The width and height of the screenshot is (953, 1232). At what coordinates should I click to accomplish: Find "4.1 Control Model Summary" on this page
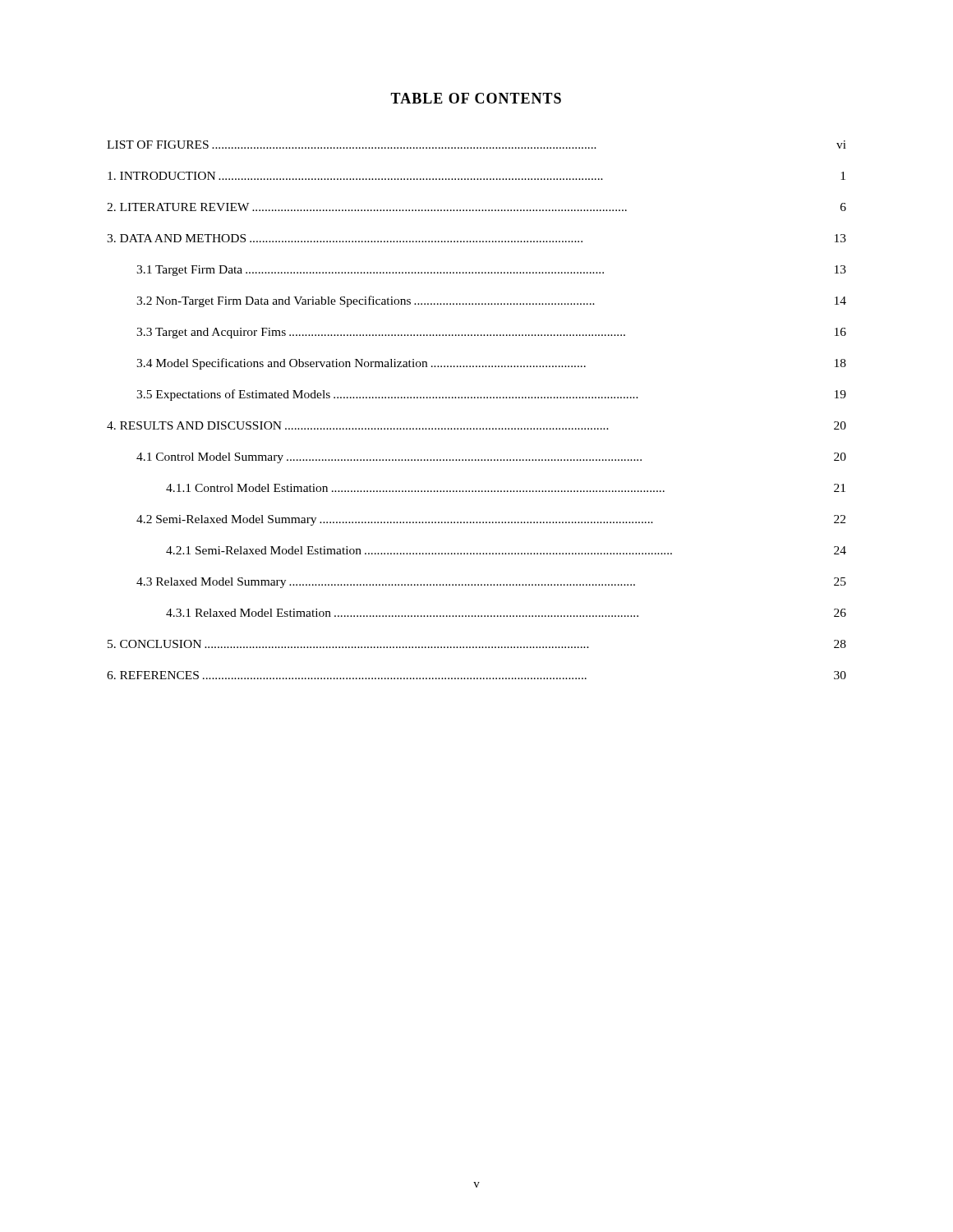click(491, 458)
